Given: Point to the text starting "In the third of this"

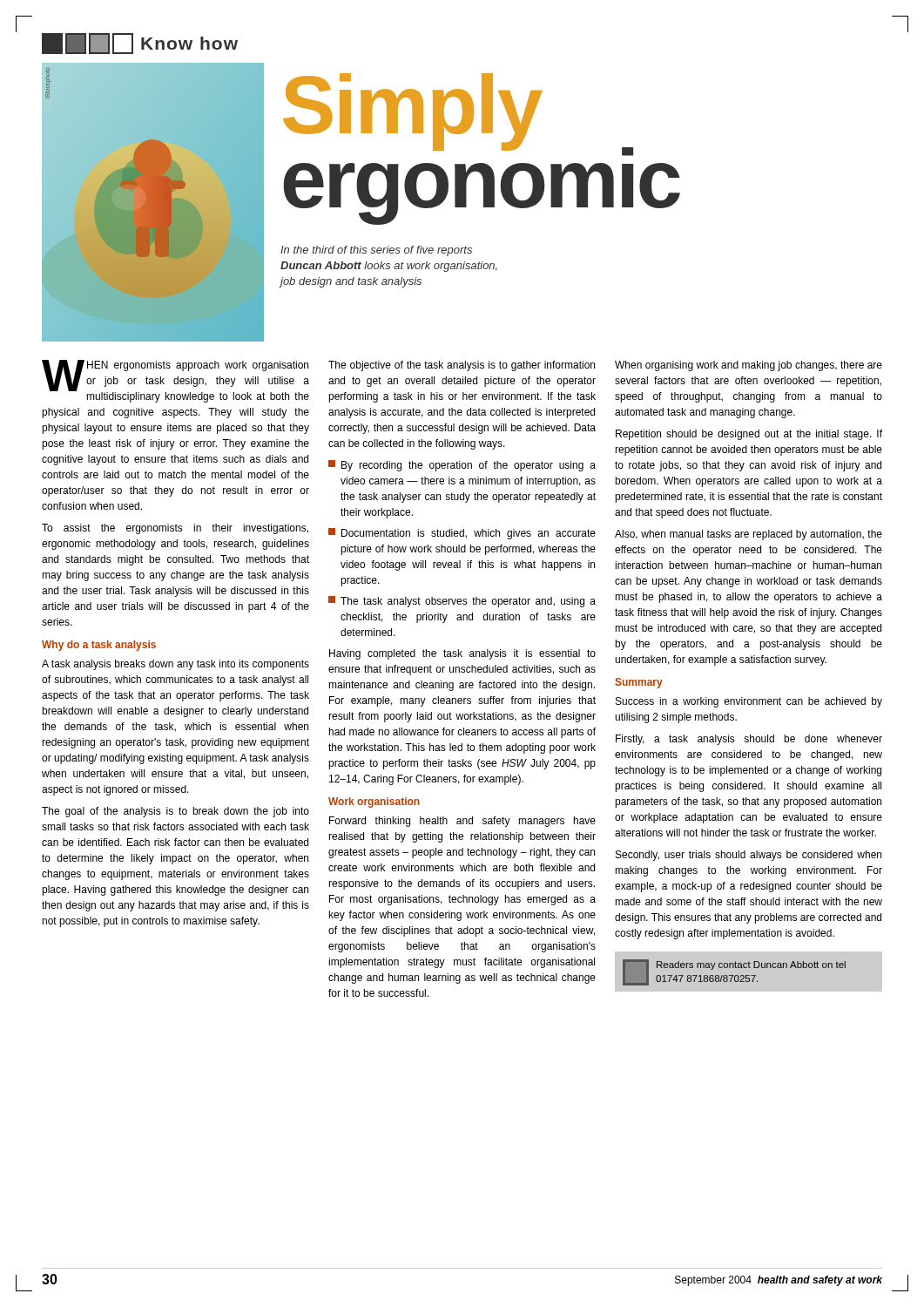Looking at the screenshot, I should (376, 251).
